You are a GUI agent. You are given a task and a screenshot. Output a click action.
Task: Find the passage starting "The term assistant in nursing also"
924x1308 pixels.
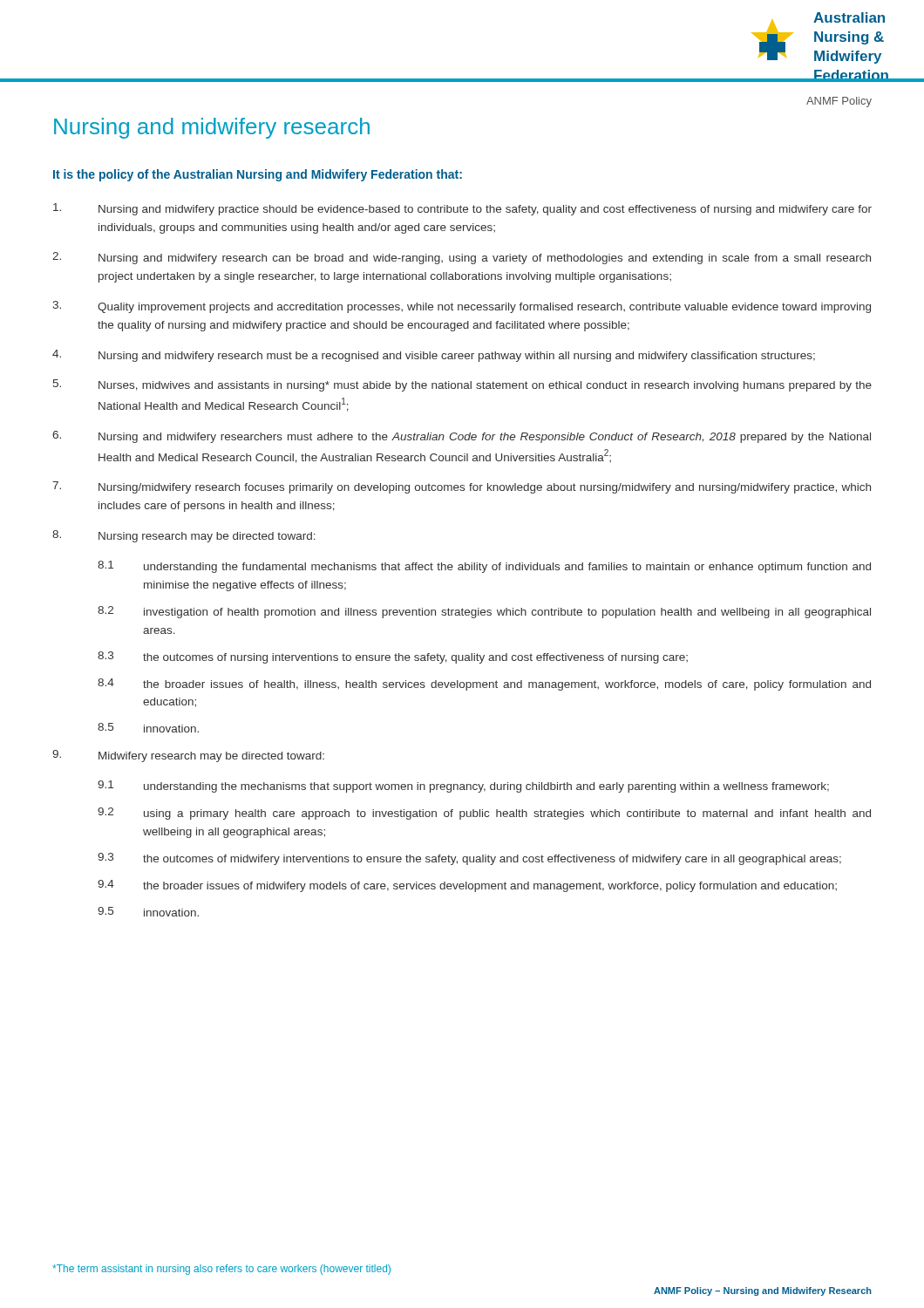tap(221, 1270)
